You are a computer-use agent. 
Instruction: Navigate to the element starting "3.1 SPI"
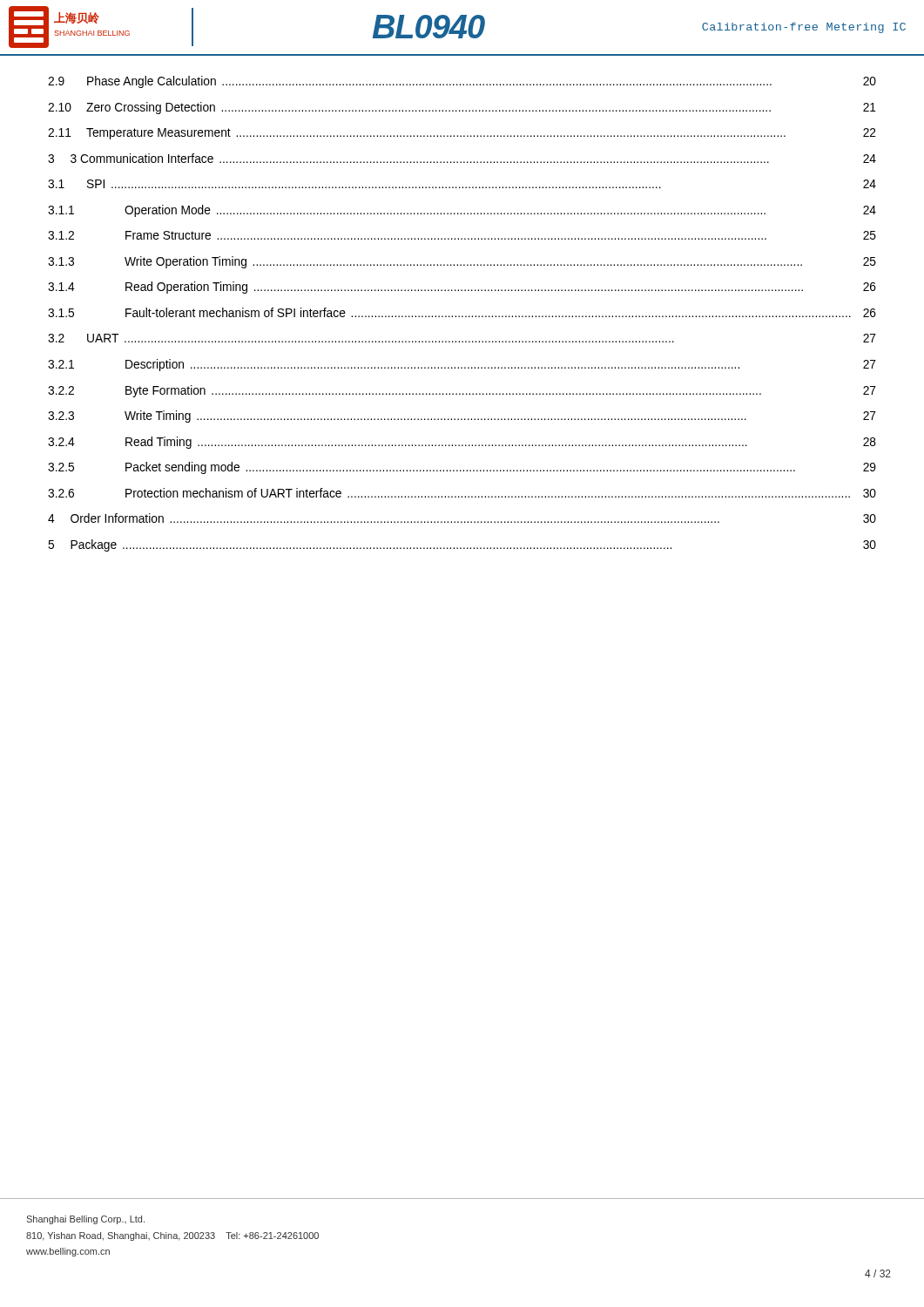[x=462, y=187]
